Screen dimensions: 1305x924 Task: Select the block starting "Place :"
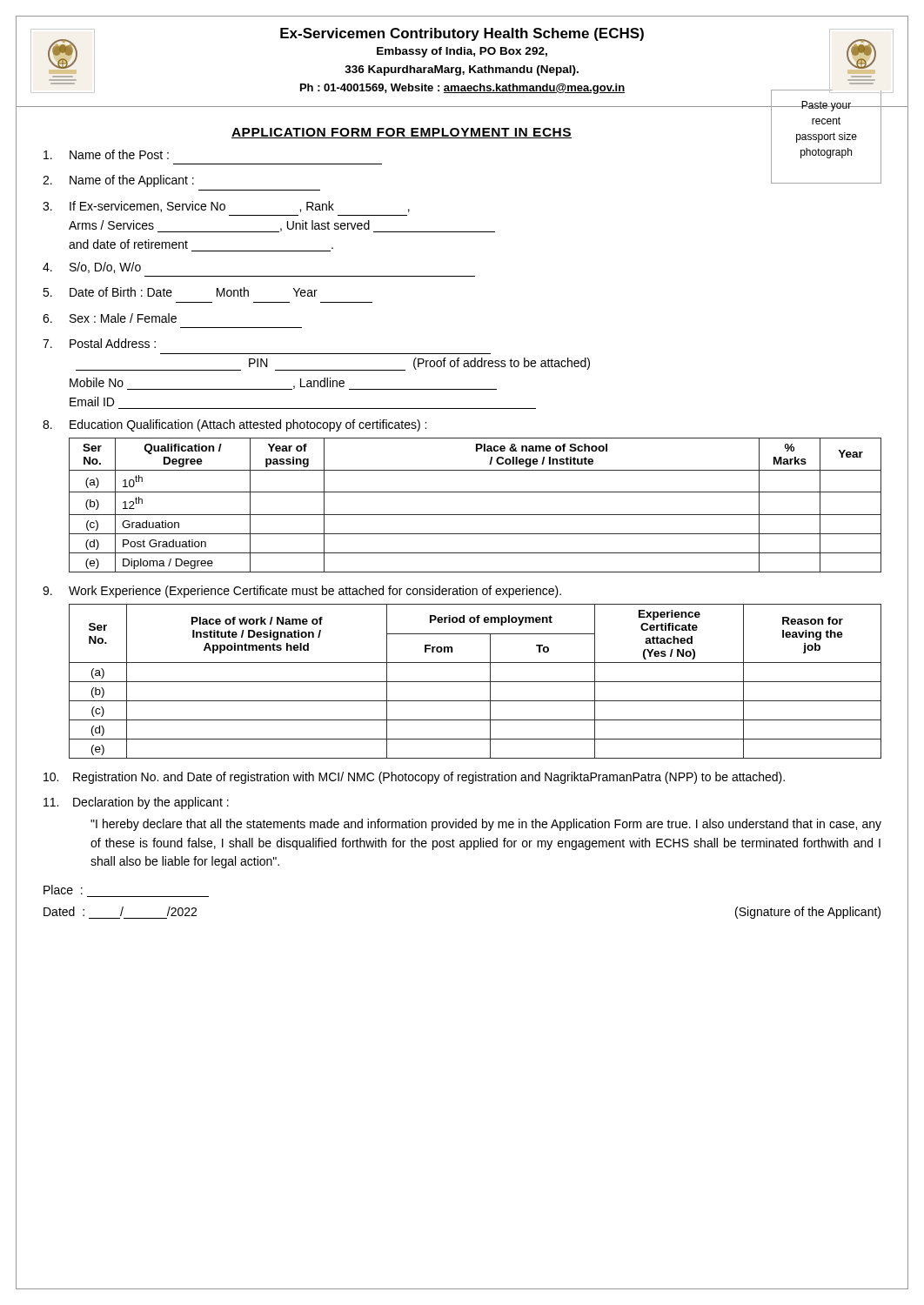click(126, 890)
